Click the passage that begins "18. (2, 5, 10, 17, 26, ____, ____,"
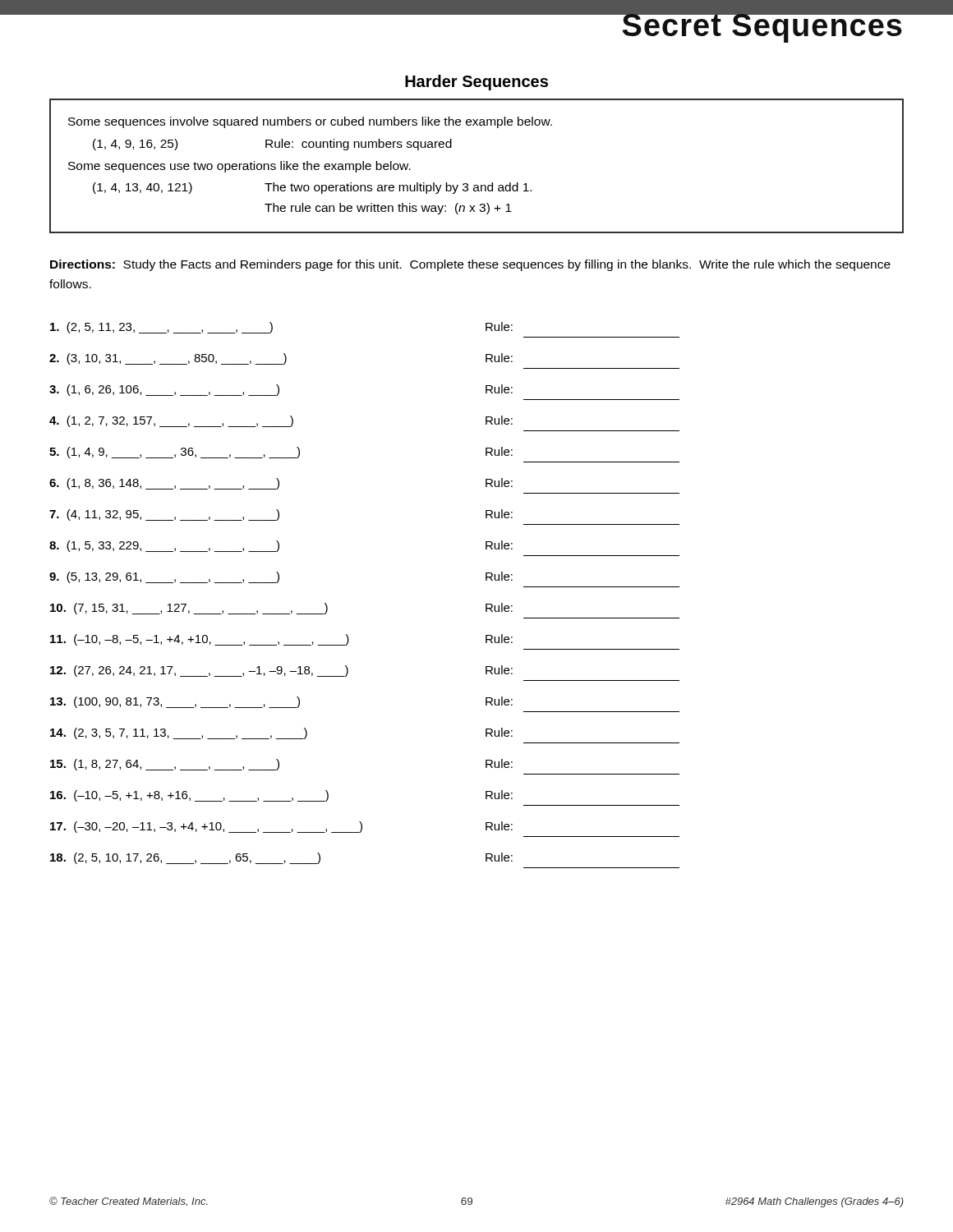The width and height of the screenshot is (953, 1232). pos(476,857)
